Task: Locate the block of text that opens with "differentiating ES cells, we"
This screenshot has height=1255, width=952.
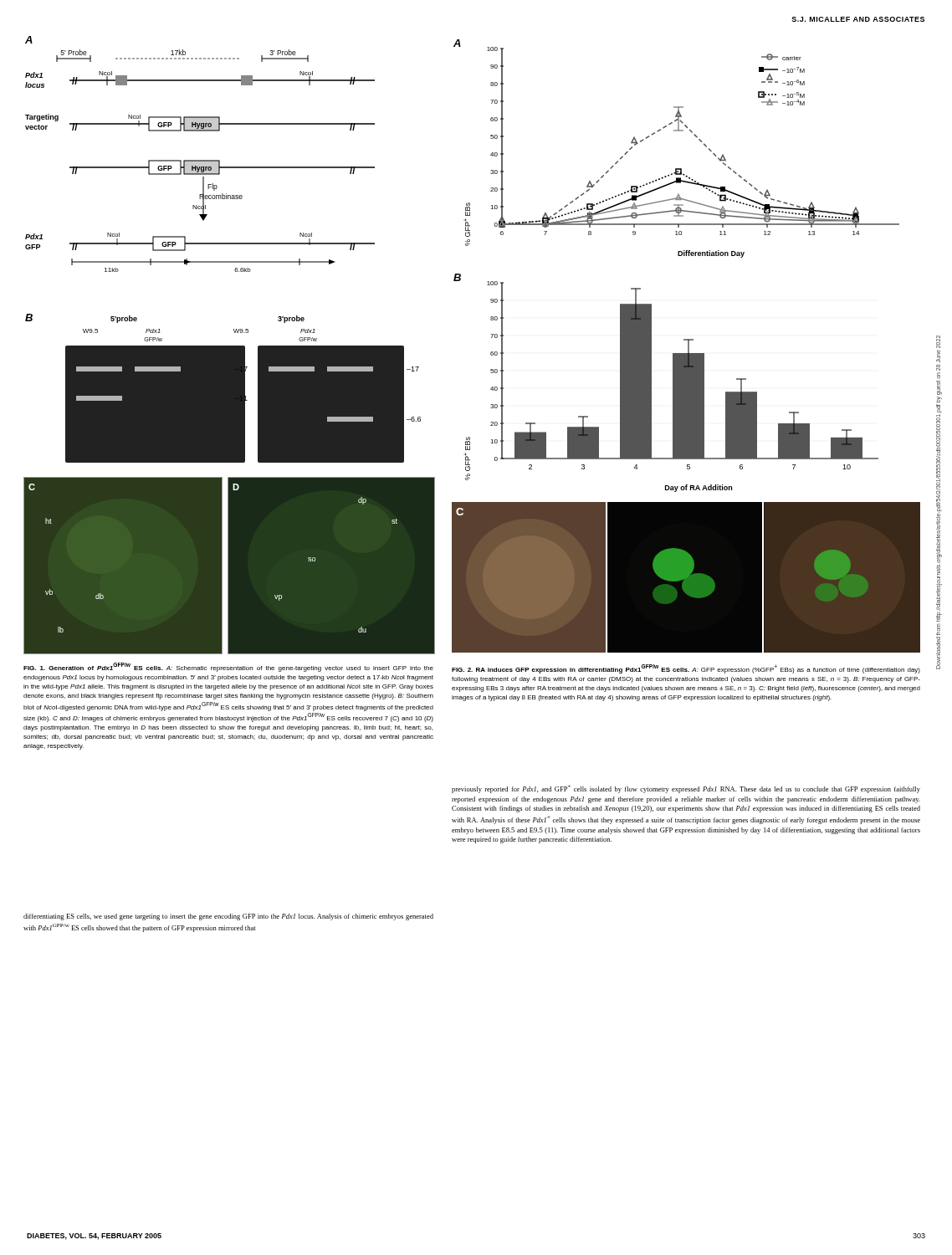Action: (228, 922)
